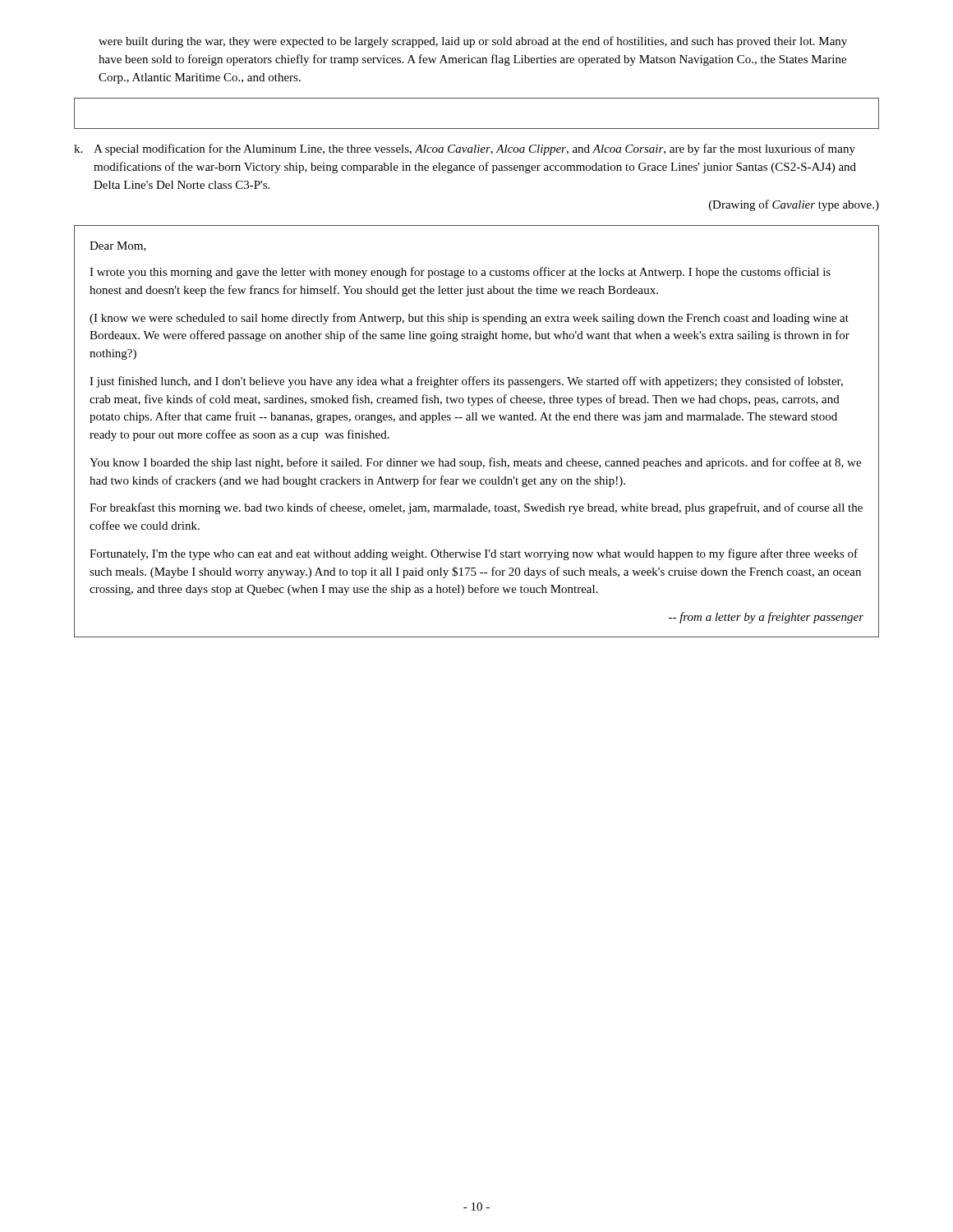The height and width of the screenshot is (1232, 953).
Task: Click on the text block that reads "Dear Mom, I"
Action: coord(118,246)
